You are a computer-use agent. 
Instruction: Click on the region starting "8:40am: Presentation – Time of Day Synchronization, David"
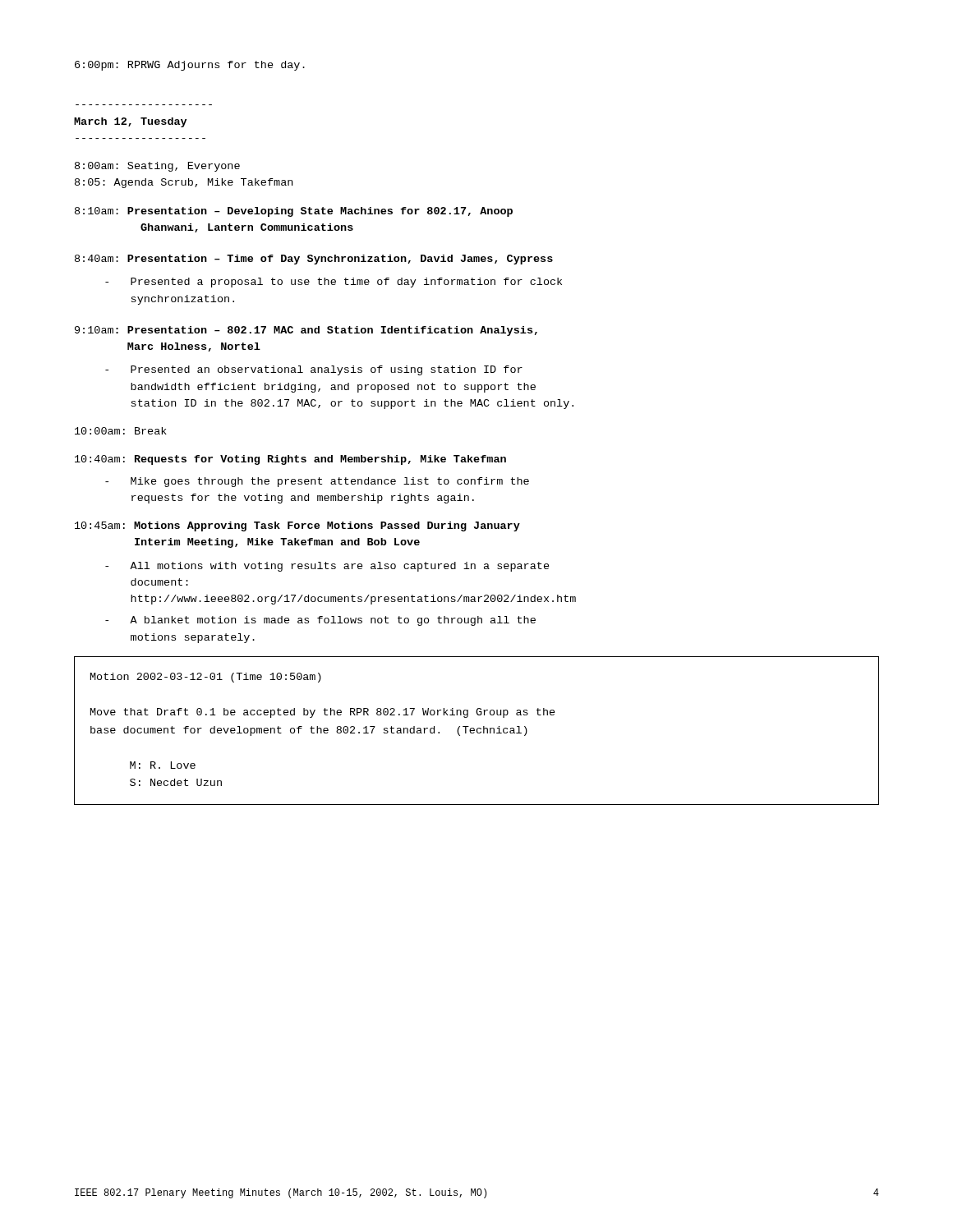click(x=314, y=259)
